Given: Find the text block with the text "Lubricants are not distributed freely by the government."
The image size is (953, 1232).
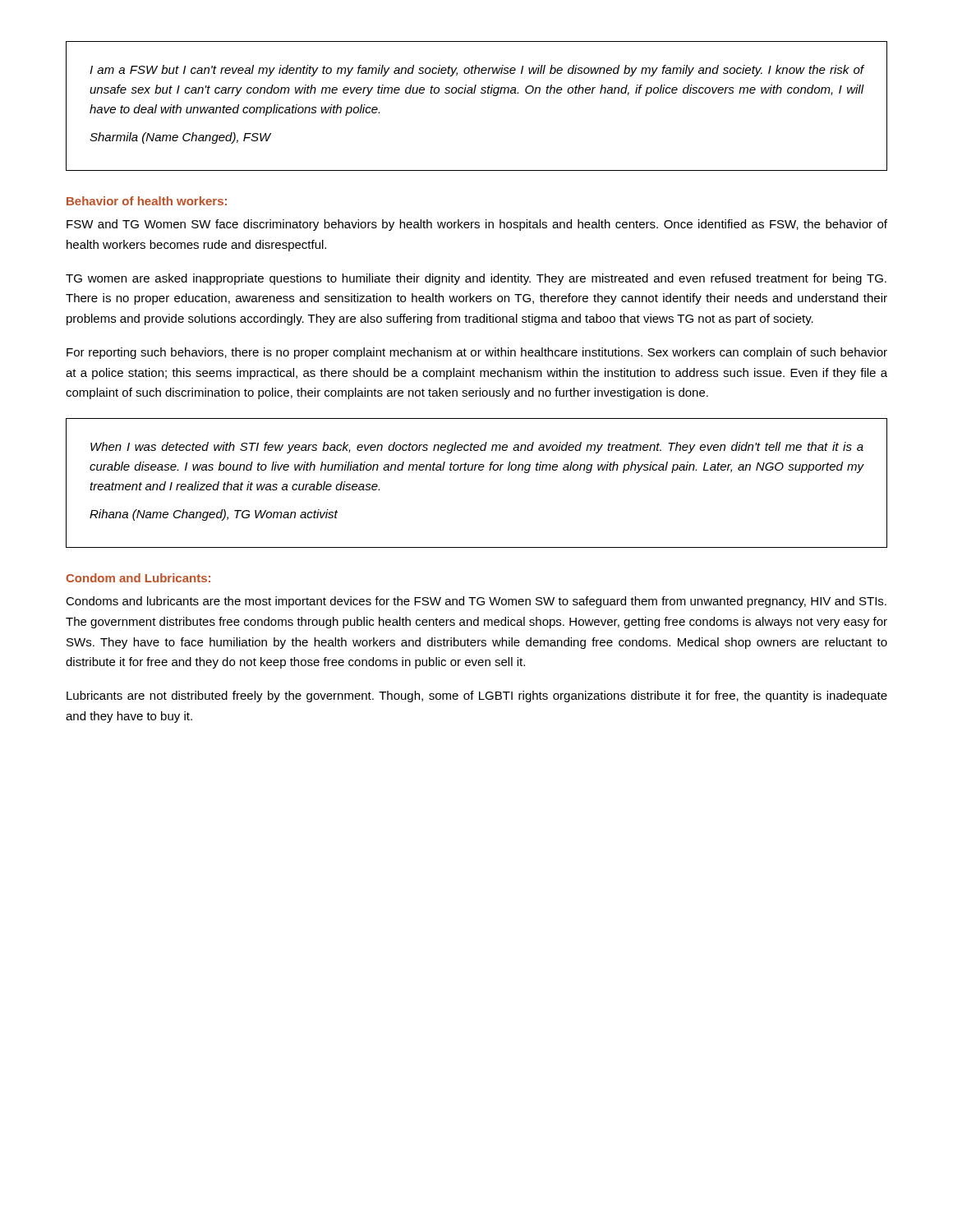Looking at the screenshot, I should pos(476,705).
